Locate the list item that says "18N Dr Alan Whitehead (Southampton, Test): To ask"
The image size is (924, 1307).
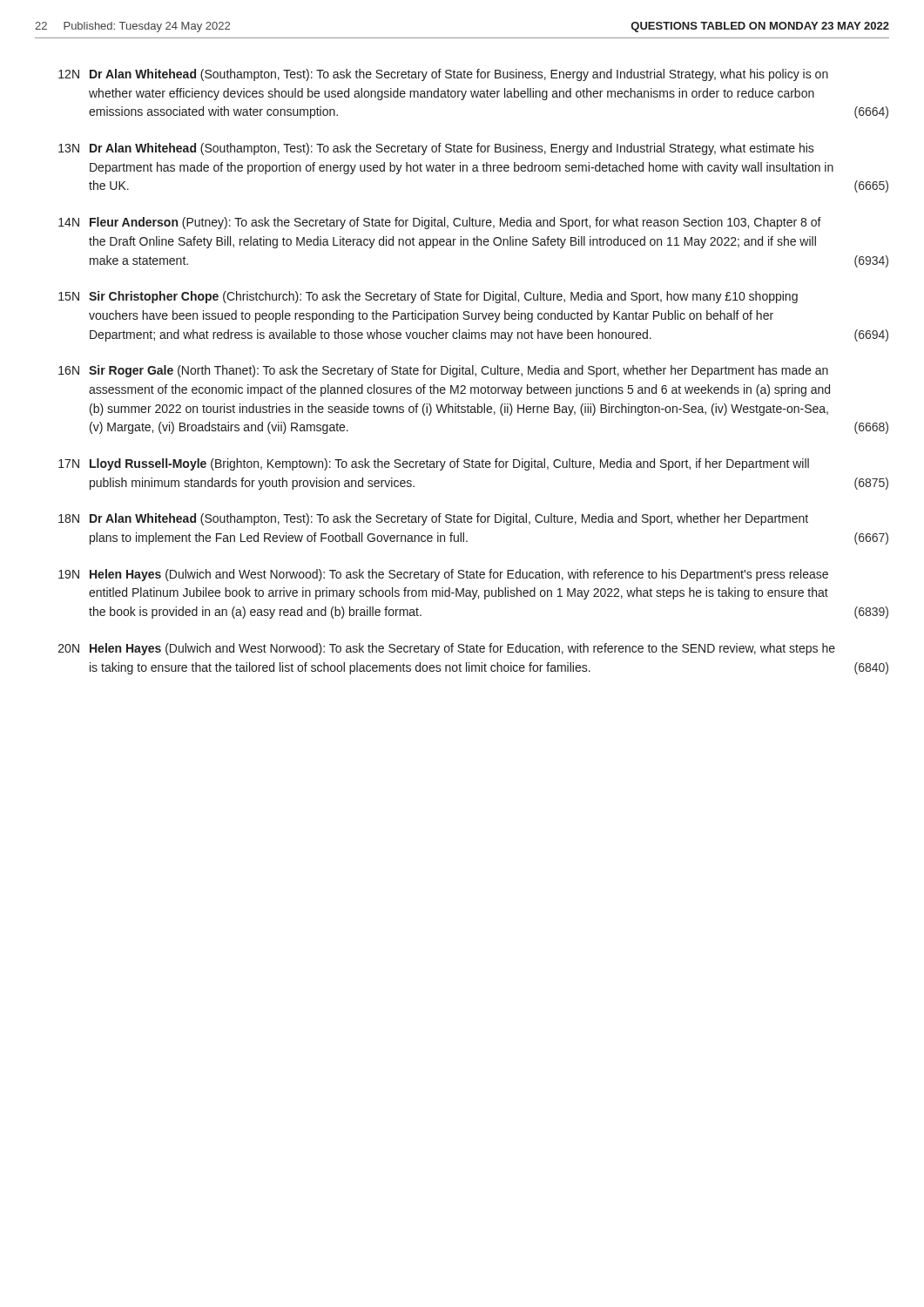click(x=462, y=529)
